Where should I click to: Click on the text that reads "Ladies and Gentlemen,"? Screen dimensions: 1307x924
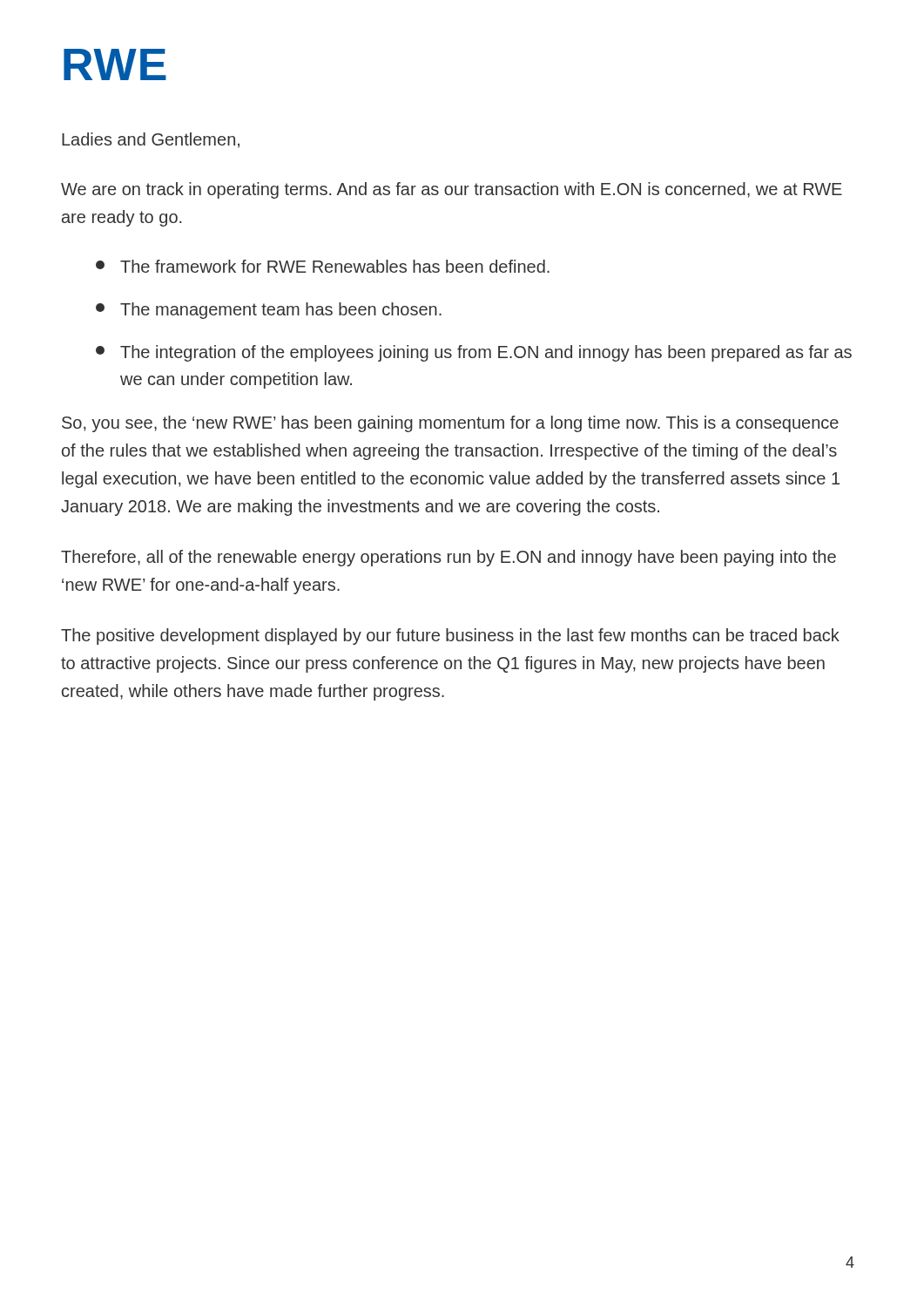[151, 139]
